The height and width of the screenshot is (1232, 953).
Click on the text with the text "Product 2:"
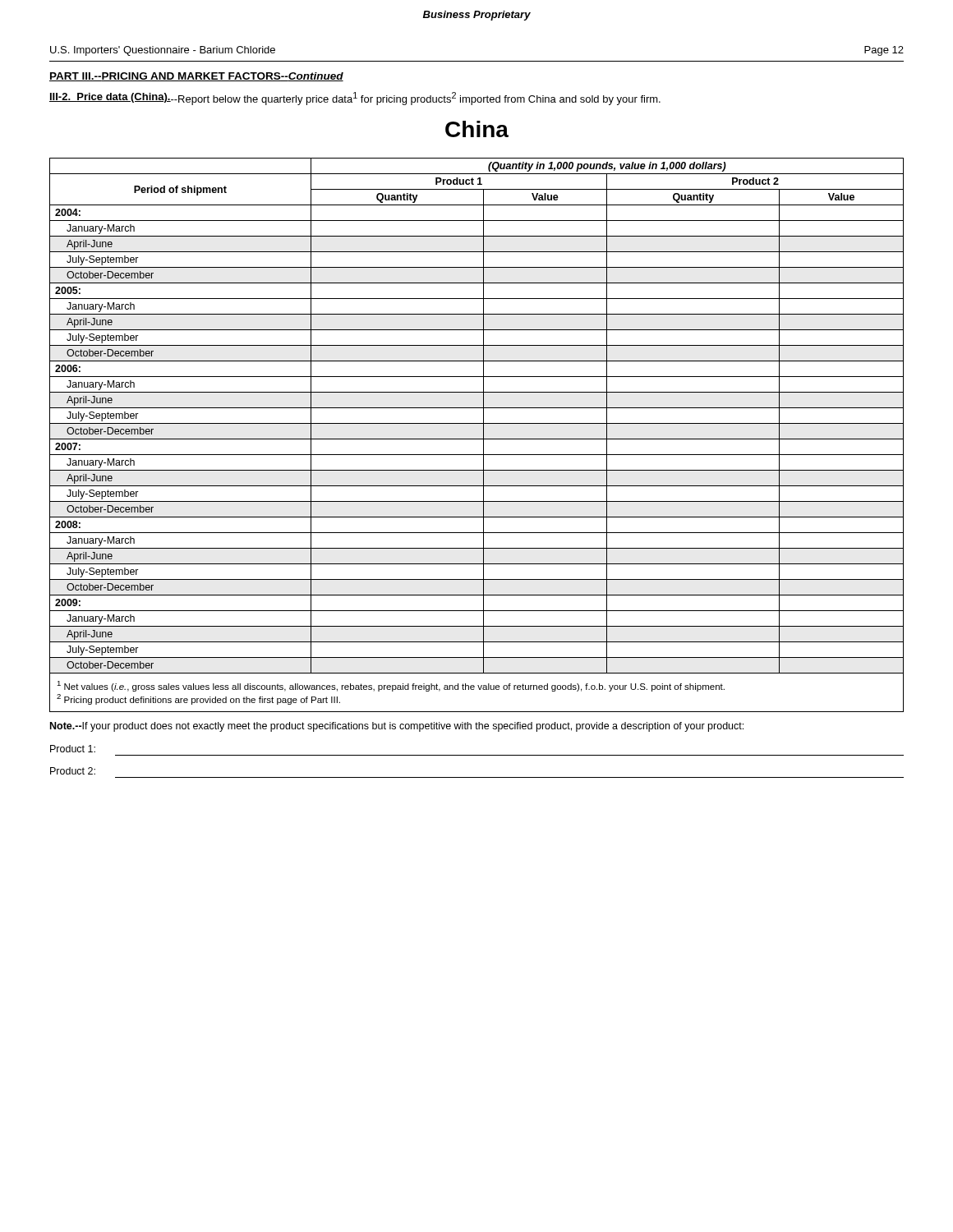click(476, 772)
